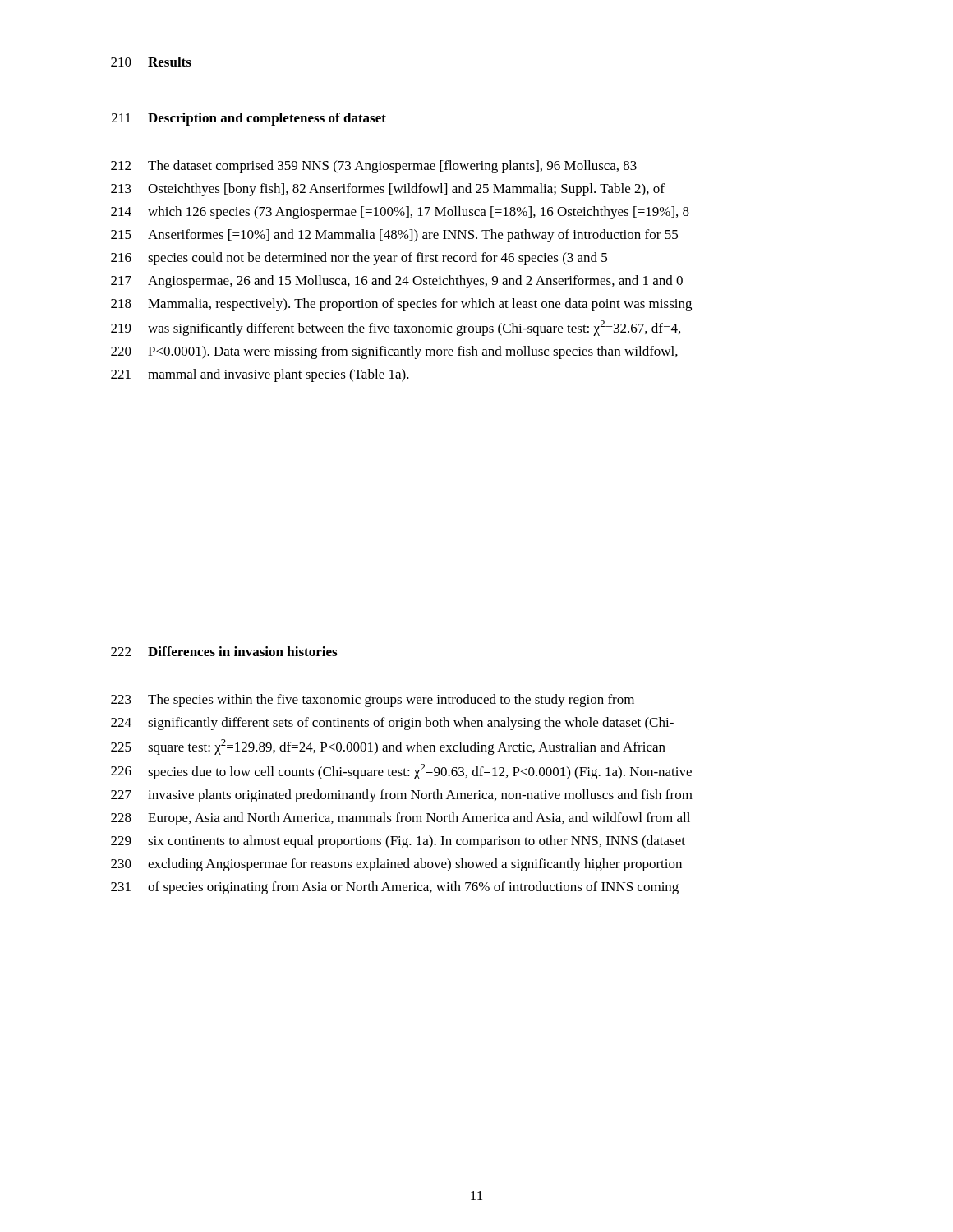Viewport: 953px width, 1232px height.
Task: Click on the text block with the text "223 The species within the five taxonomic groups"
Action: click(x=476, y=793)
